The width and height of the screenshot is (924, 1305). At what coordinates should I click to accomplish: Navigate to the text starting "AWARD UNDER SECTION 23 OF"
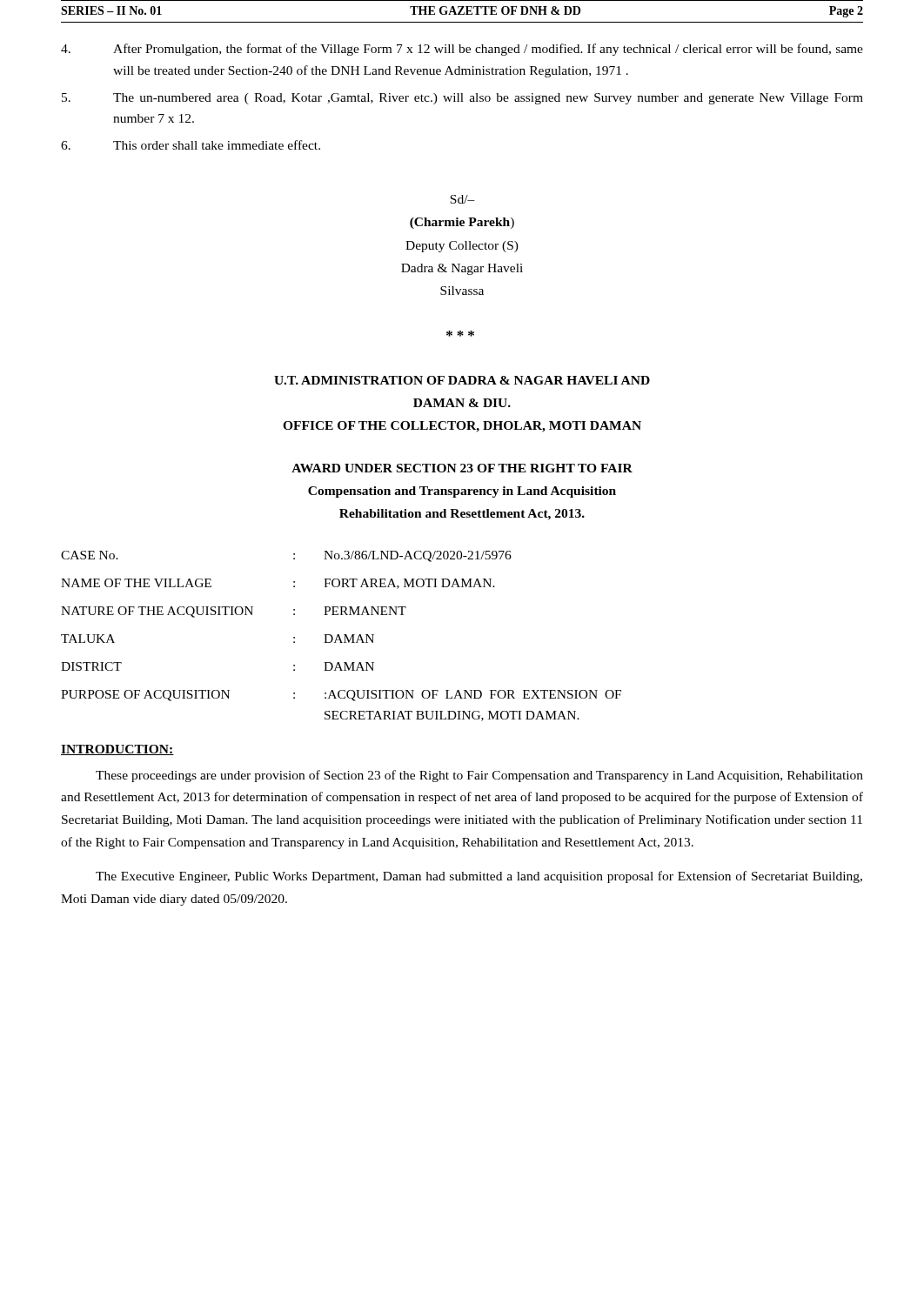[x=462, y=491]
